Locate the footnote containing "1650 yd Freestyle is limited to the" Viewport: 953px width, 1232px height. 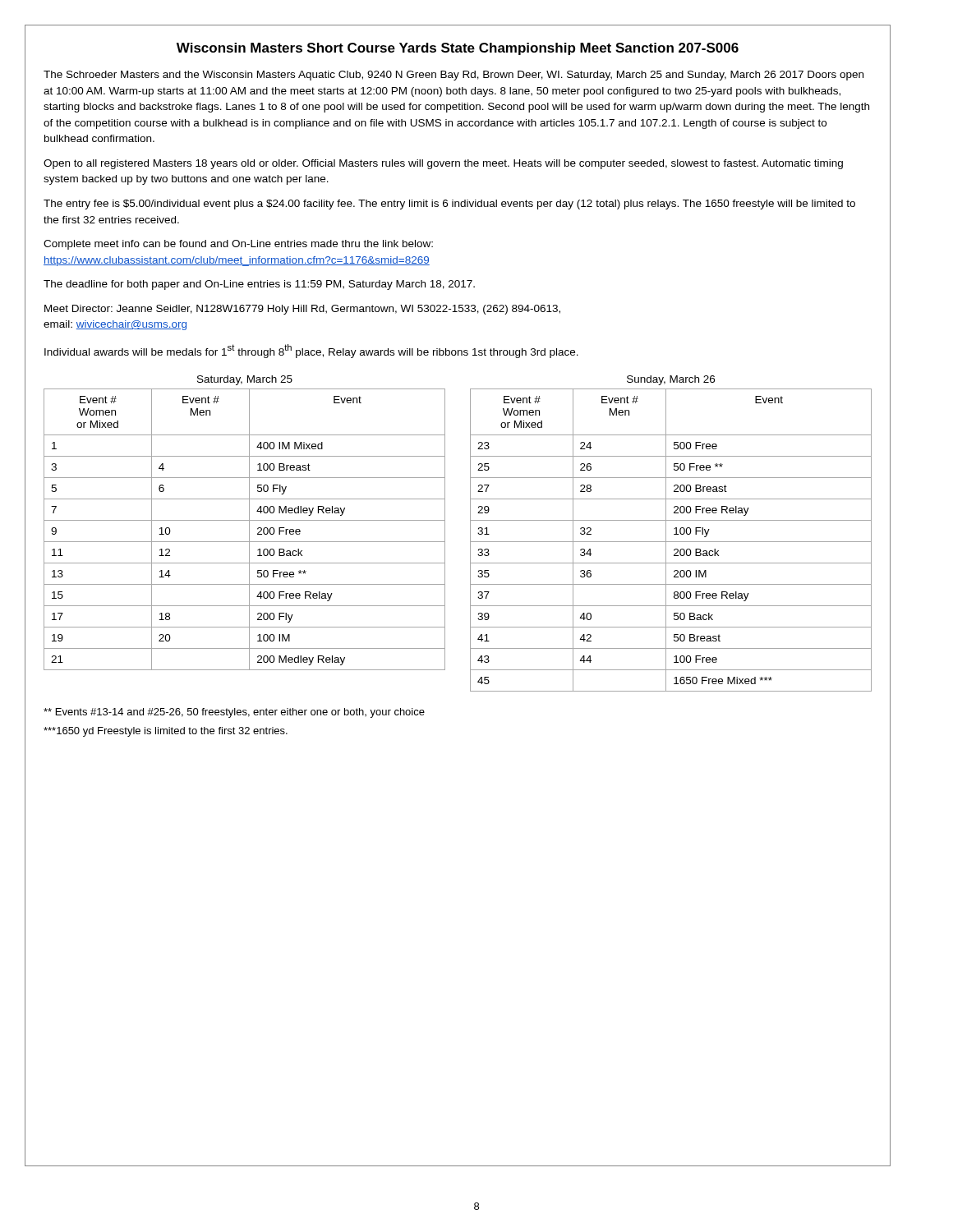click(166, 731)
